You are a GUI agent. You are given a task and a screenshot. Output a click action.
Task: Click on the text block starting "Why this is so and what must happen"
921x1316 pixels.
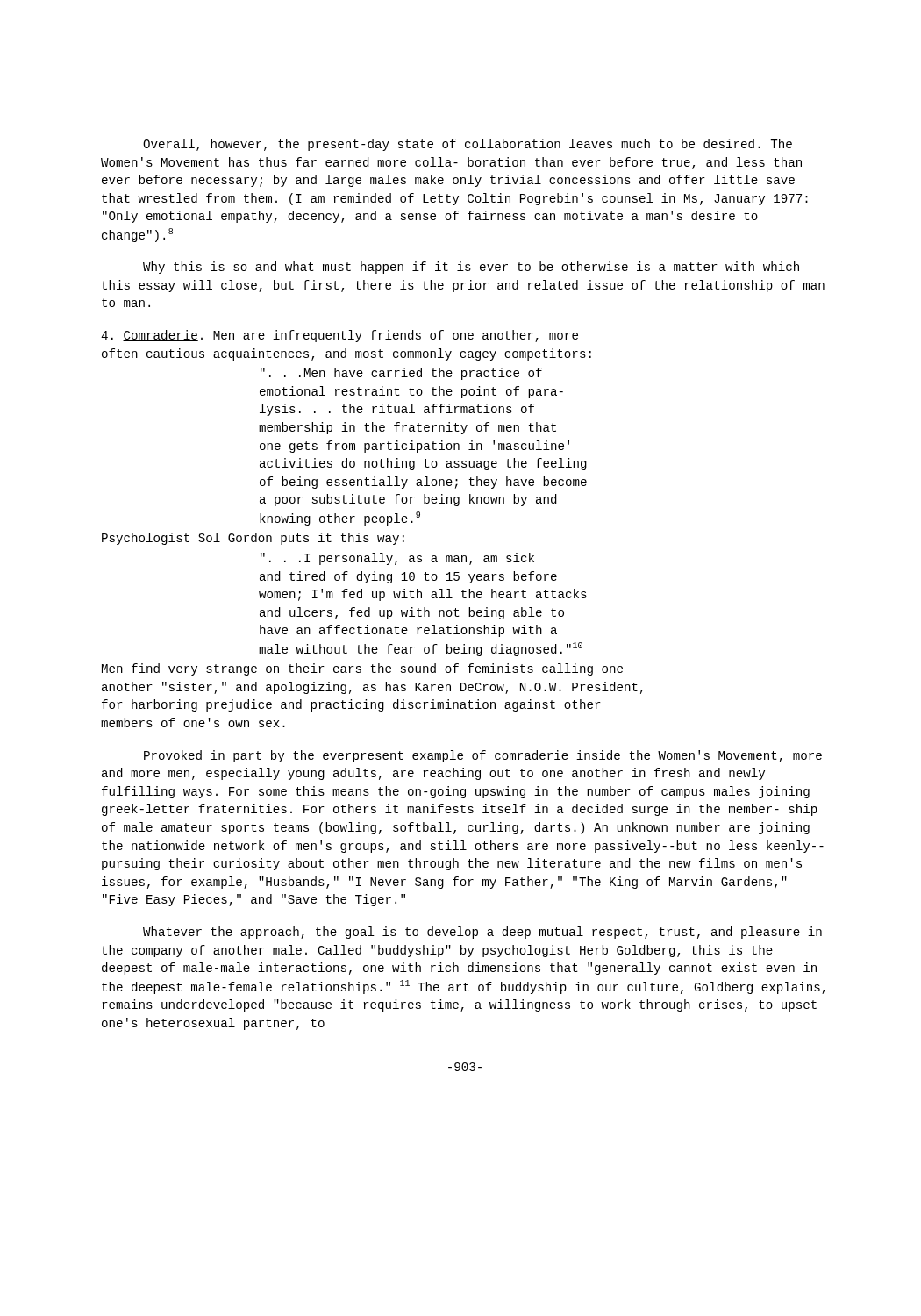click(463, 286)
